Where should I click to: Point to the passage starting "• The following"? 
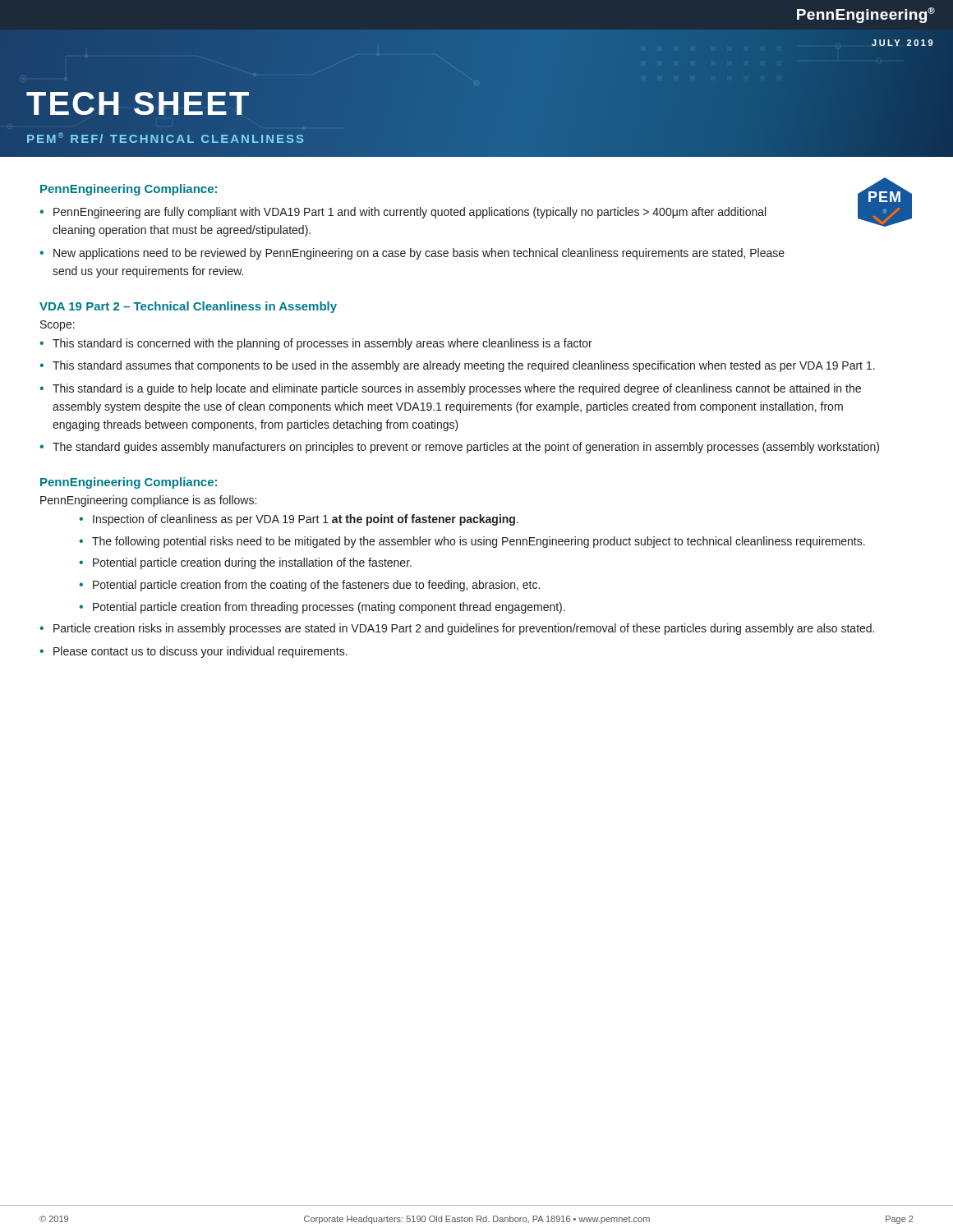472,541
